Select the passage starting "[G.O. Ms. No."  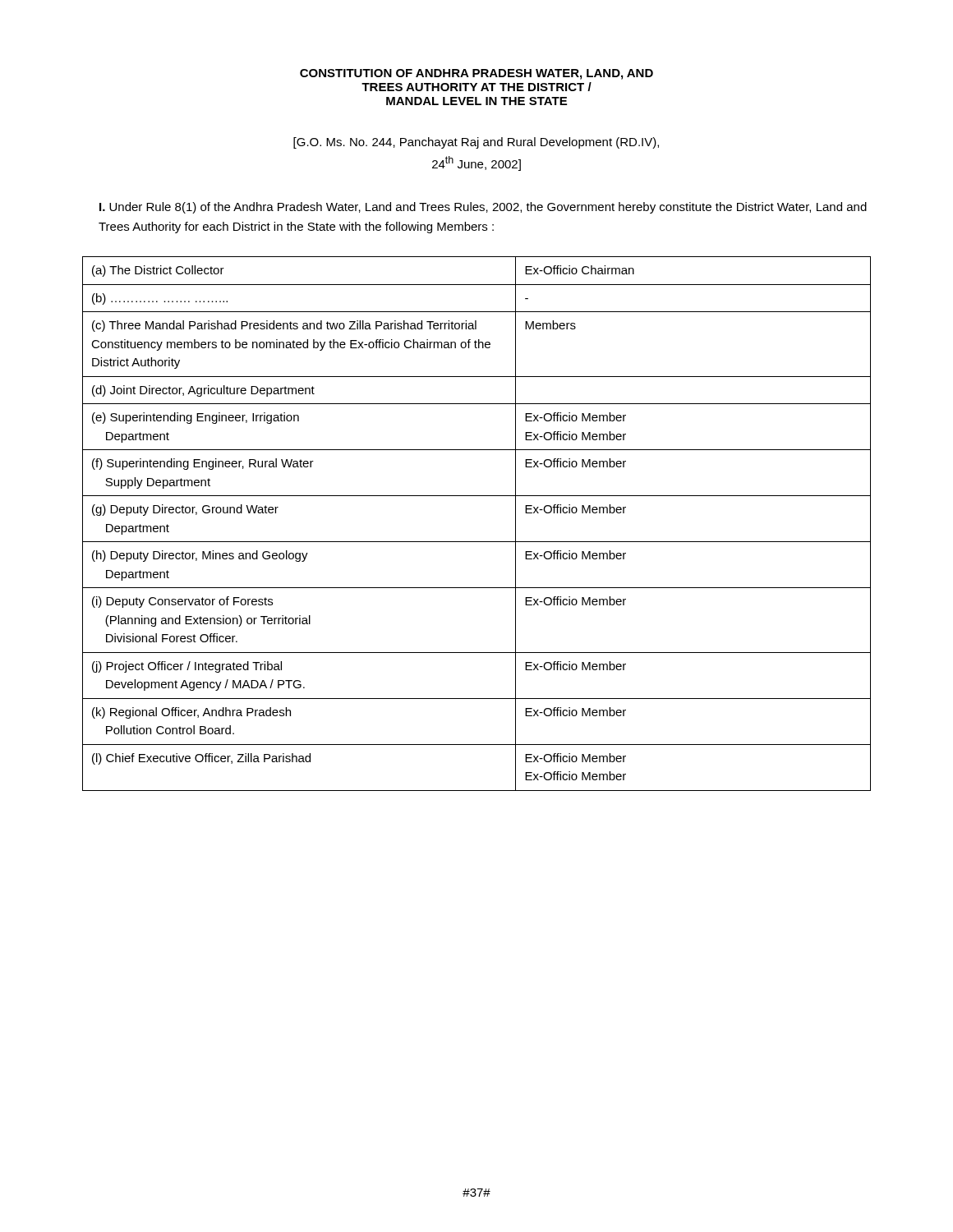[x=476, y=153]
